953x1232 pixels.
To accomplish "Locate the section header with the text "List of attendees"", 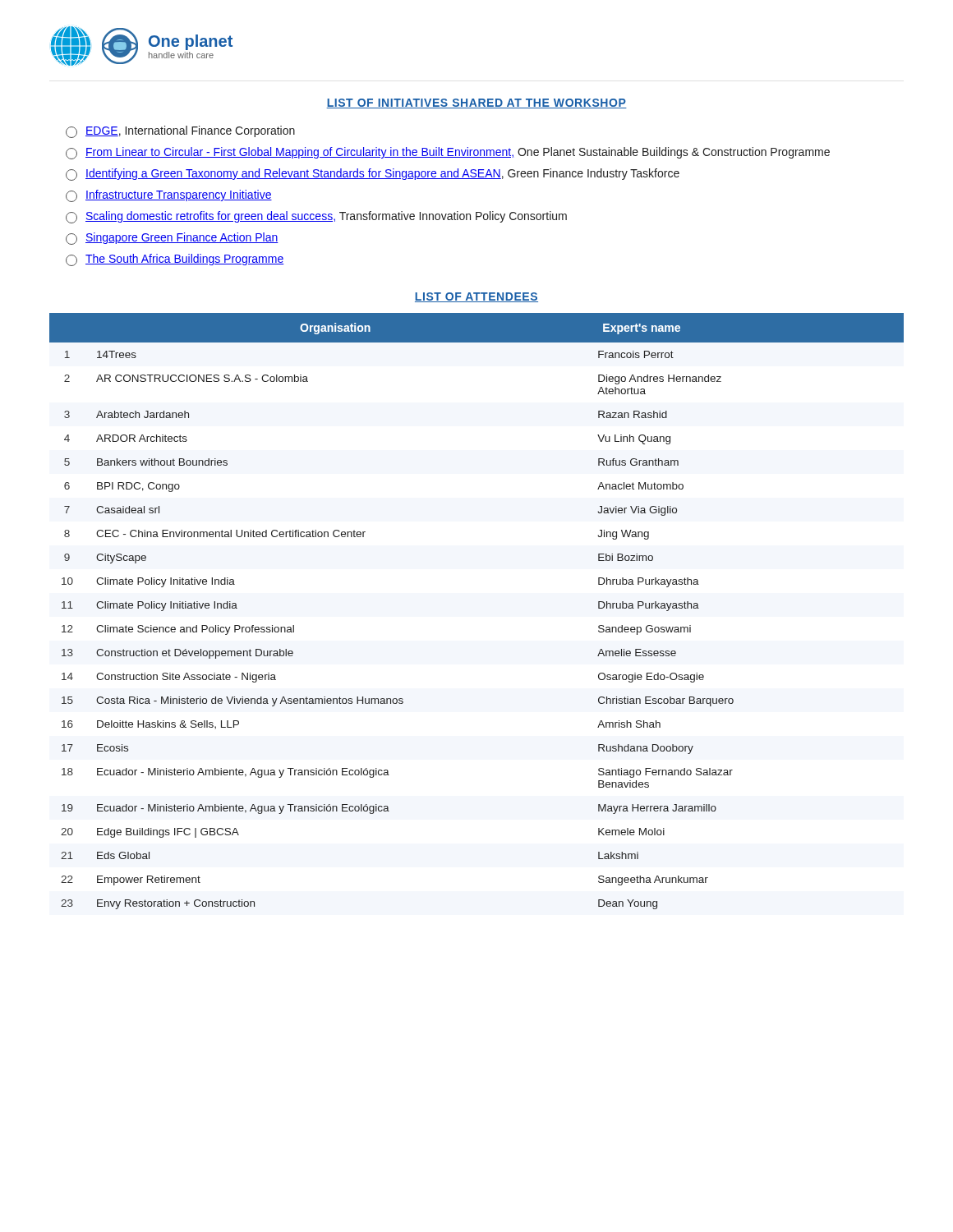I will point(476,296).
